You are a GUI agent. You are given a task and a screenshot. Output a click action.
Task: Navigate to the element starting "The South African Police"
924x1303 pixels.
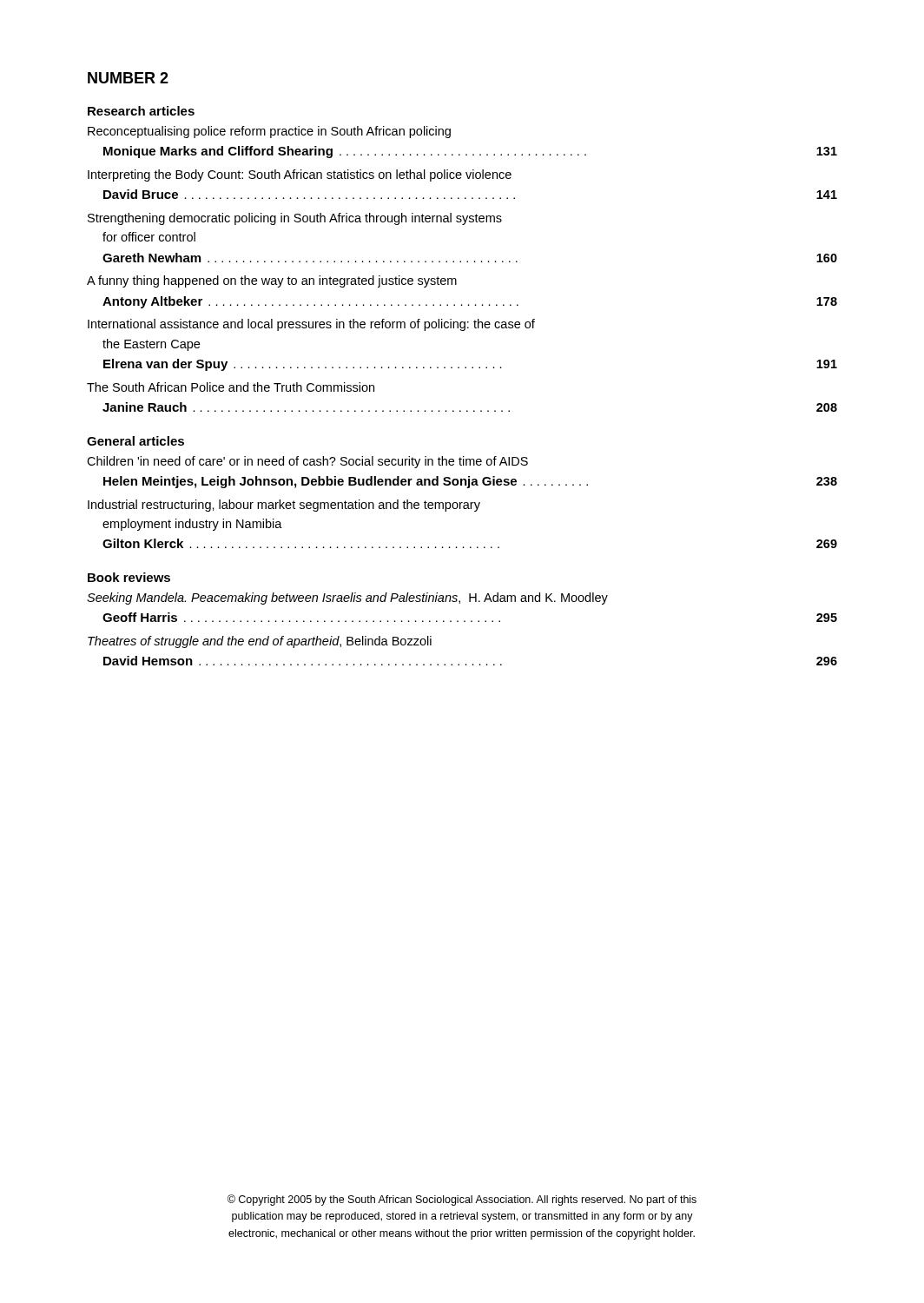click(231, 387)
